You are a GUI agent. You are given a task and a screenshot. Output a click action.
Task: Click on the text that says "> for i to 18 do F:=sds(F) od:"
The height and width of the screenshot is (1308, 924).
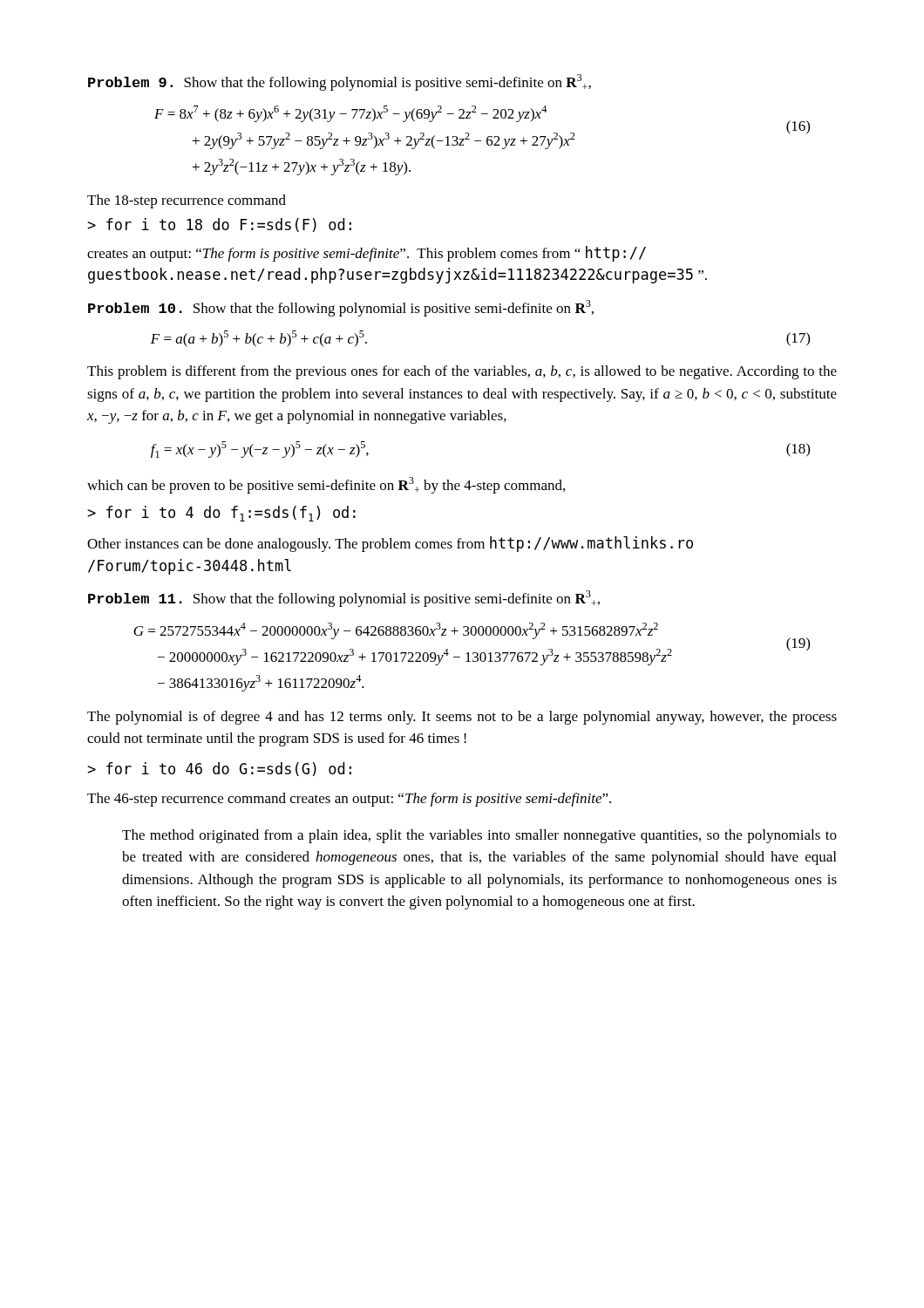coord(221,225)
